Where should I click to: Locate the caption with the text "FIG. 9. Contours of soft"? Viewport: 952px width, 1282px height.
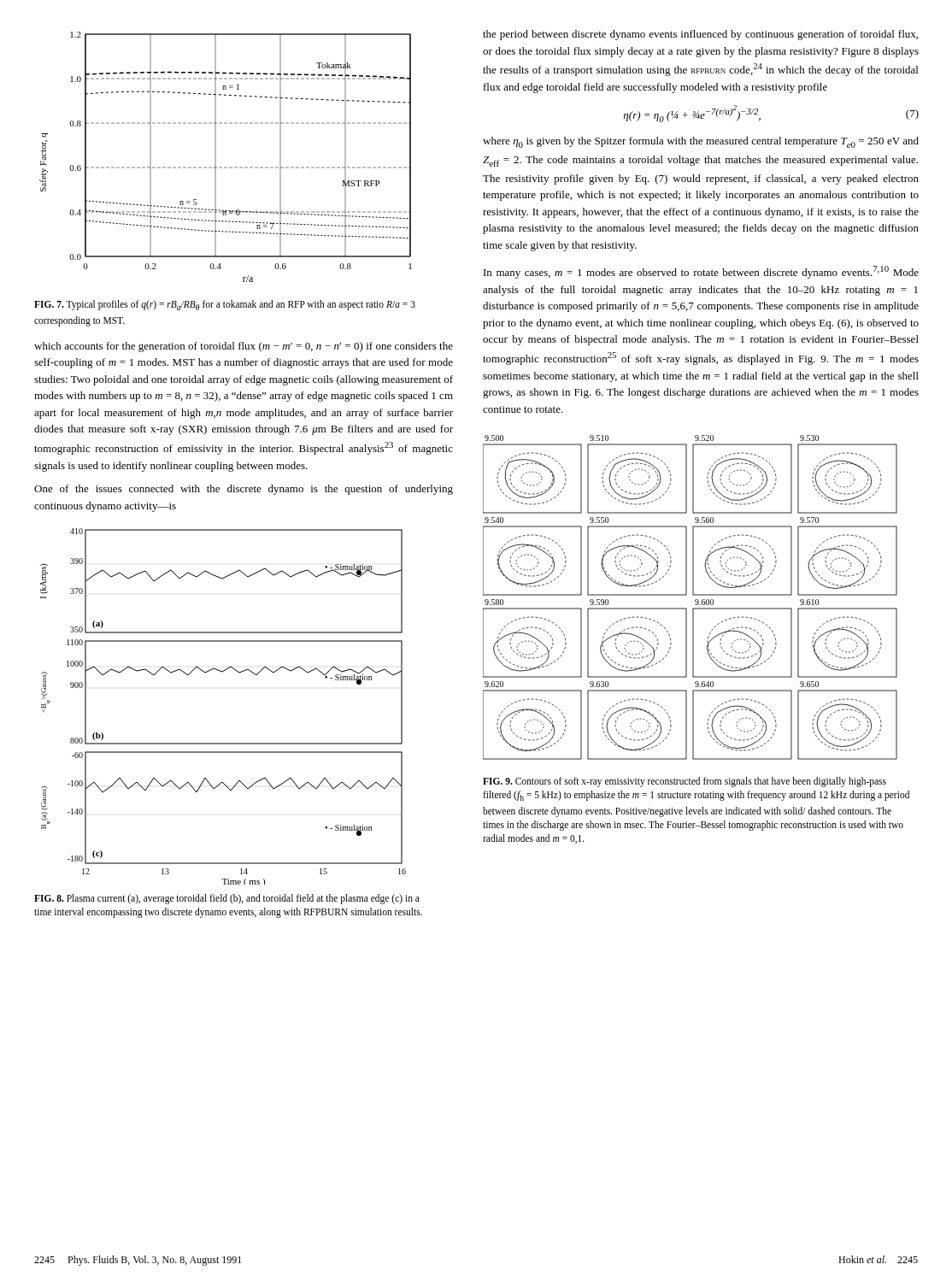click(x=696, y=810)
